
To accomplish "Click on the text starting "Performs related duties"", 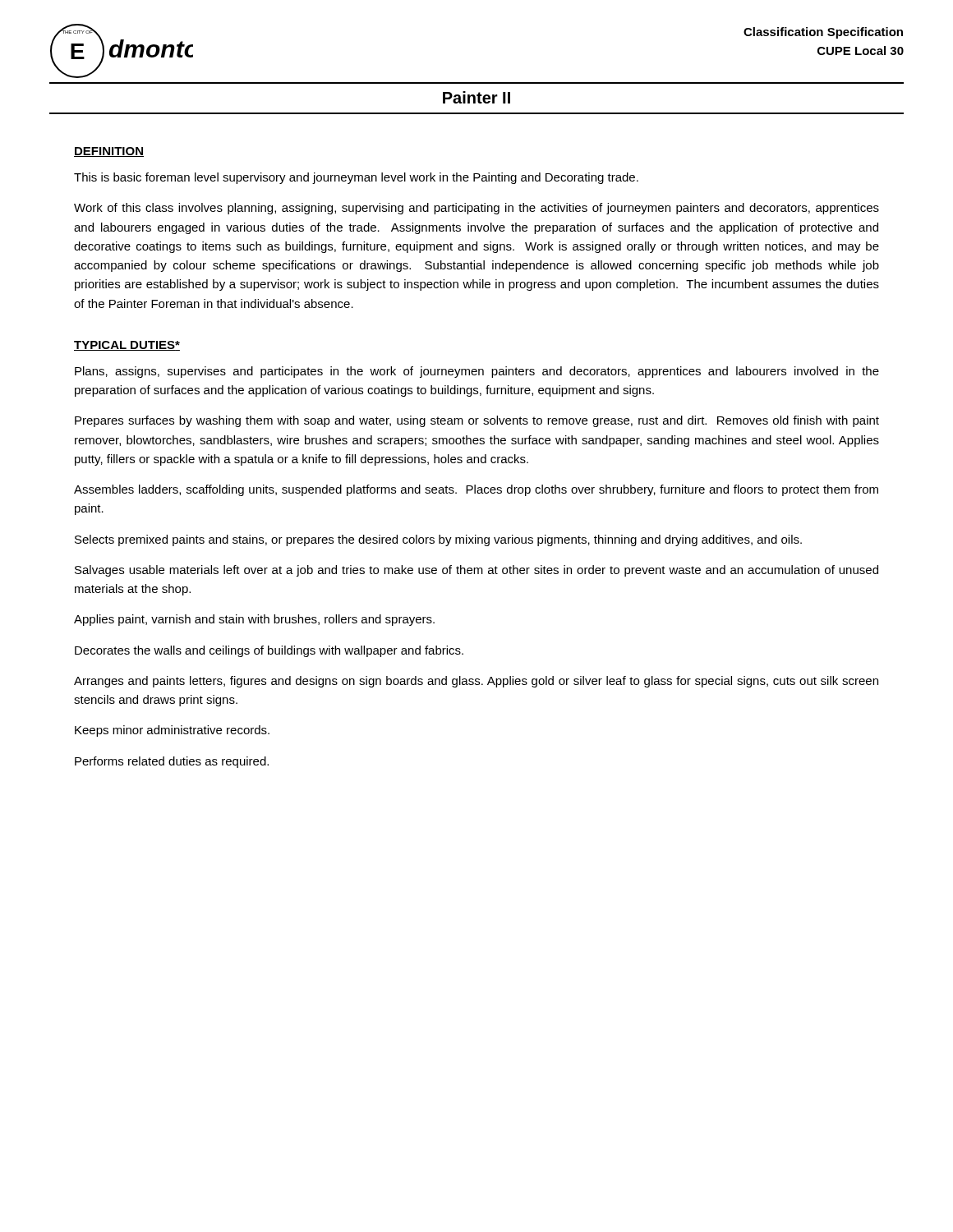I will (x=172, y=761).
